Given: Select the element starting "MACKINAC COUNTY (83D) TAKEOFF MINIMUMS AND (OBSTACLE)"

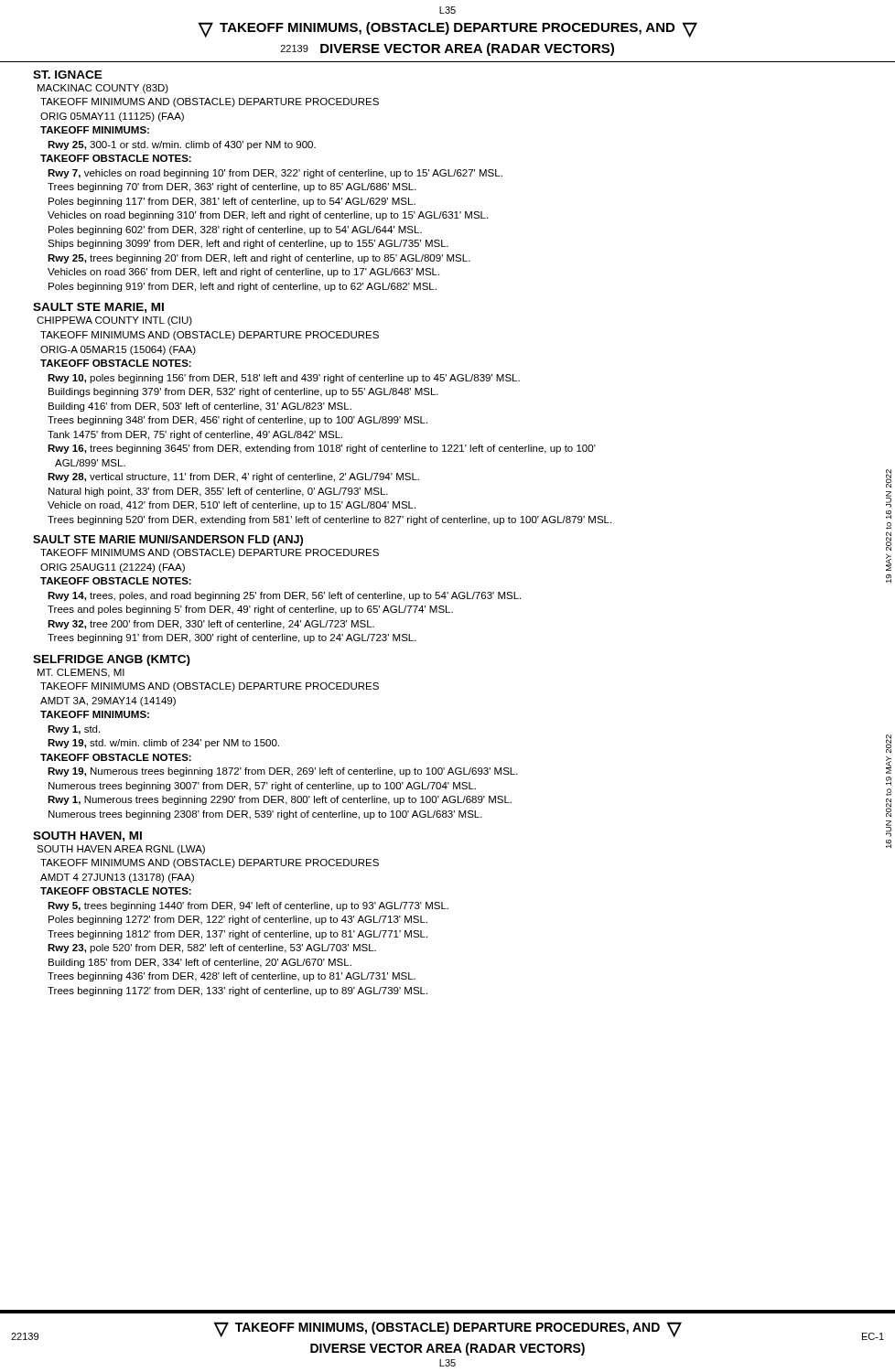Looking at the screenshot, I should tap(103, 89).
